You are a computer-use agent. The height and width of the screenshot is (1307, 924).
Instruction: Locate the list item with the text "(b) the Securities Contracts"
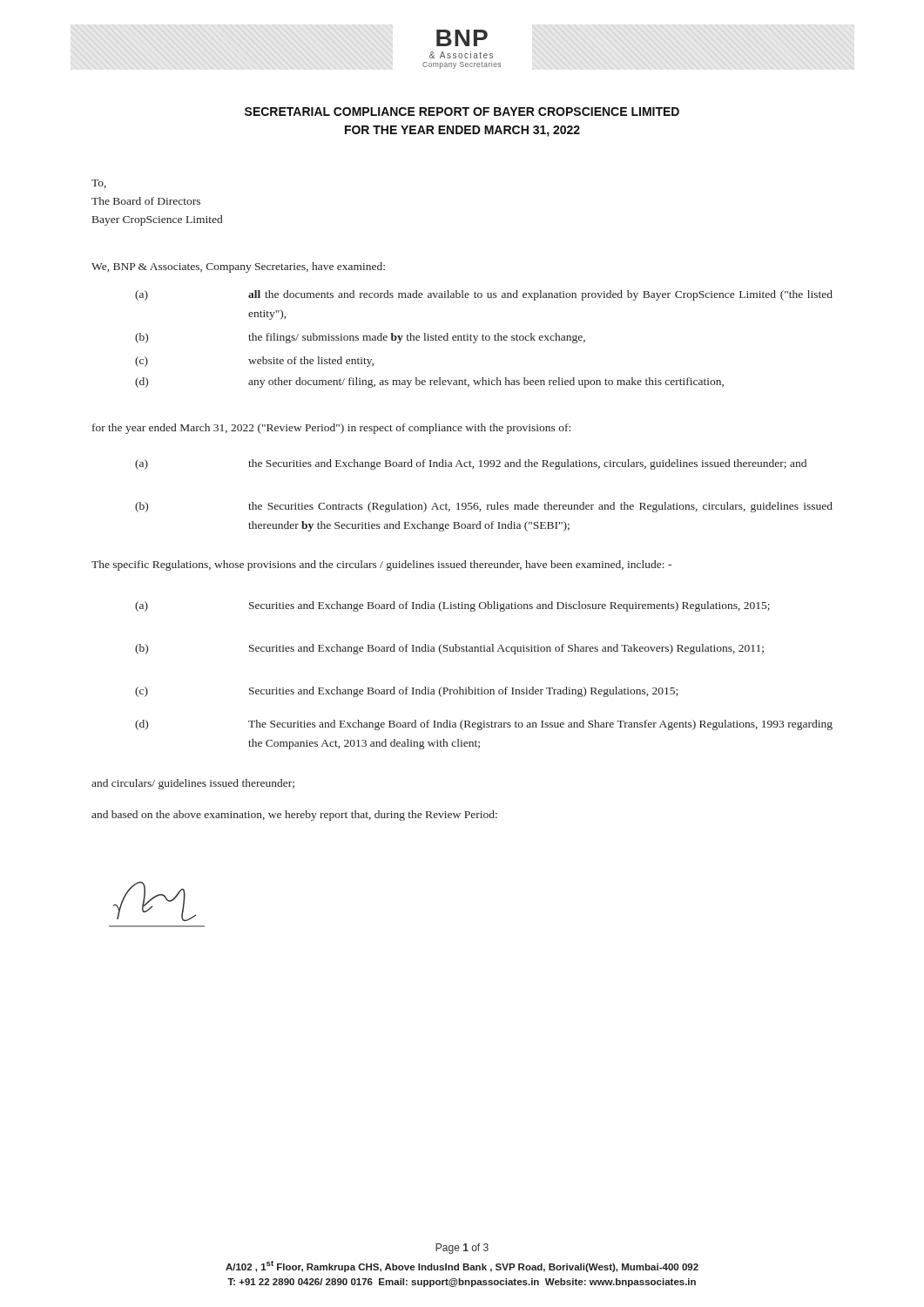click(484, 516)
